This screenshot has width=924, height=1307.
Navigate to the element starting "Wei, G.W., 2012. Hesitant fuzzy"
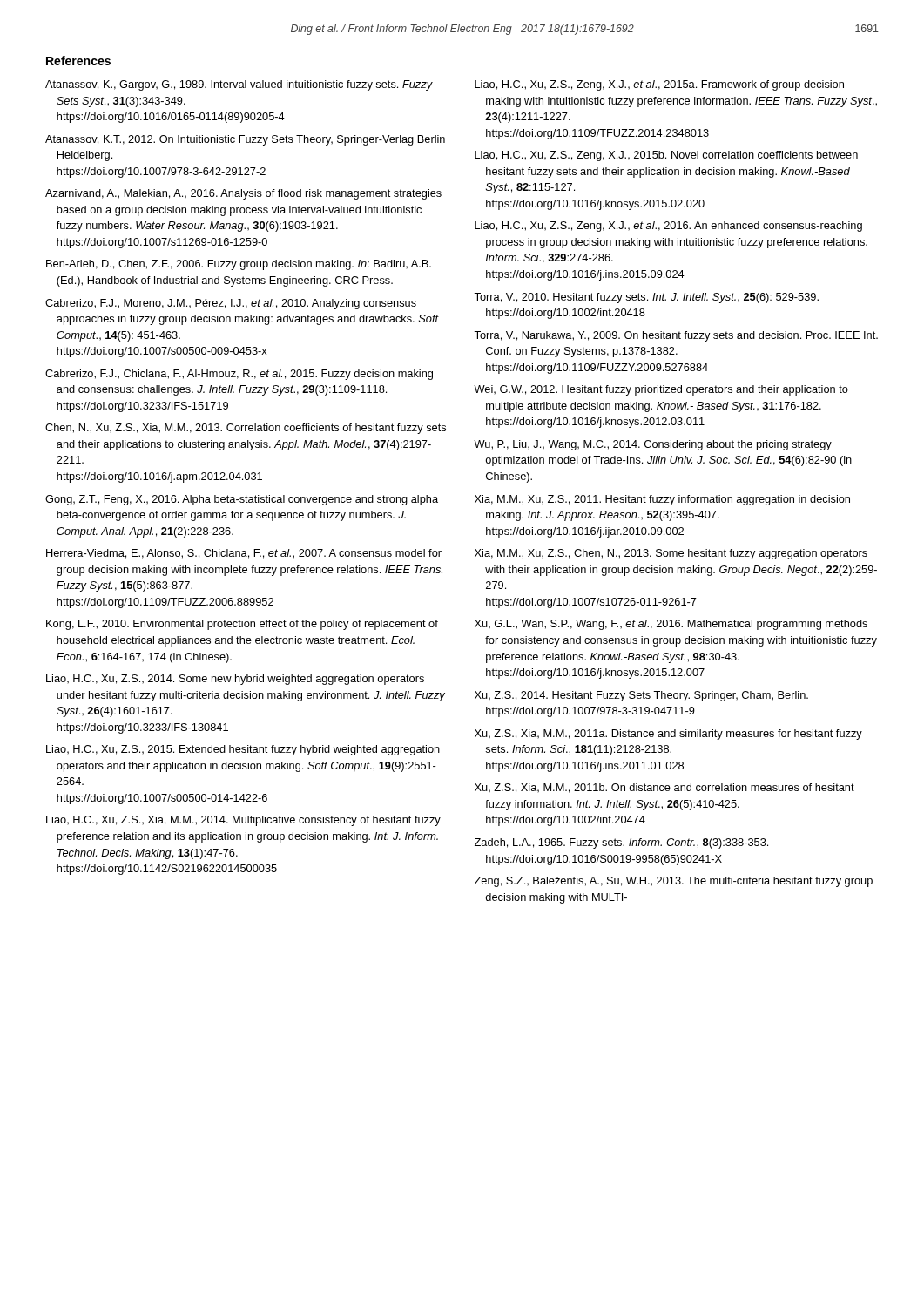pos(661,405)
